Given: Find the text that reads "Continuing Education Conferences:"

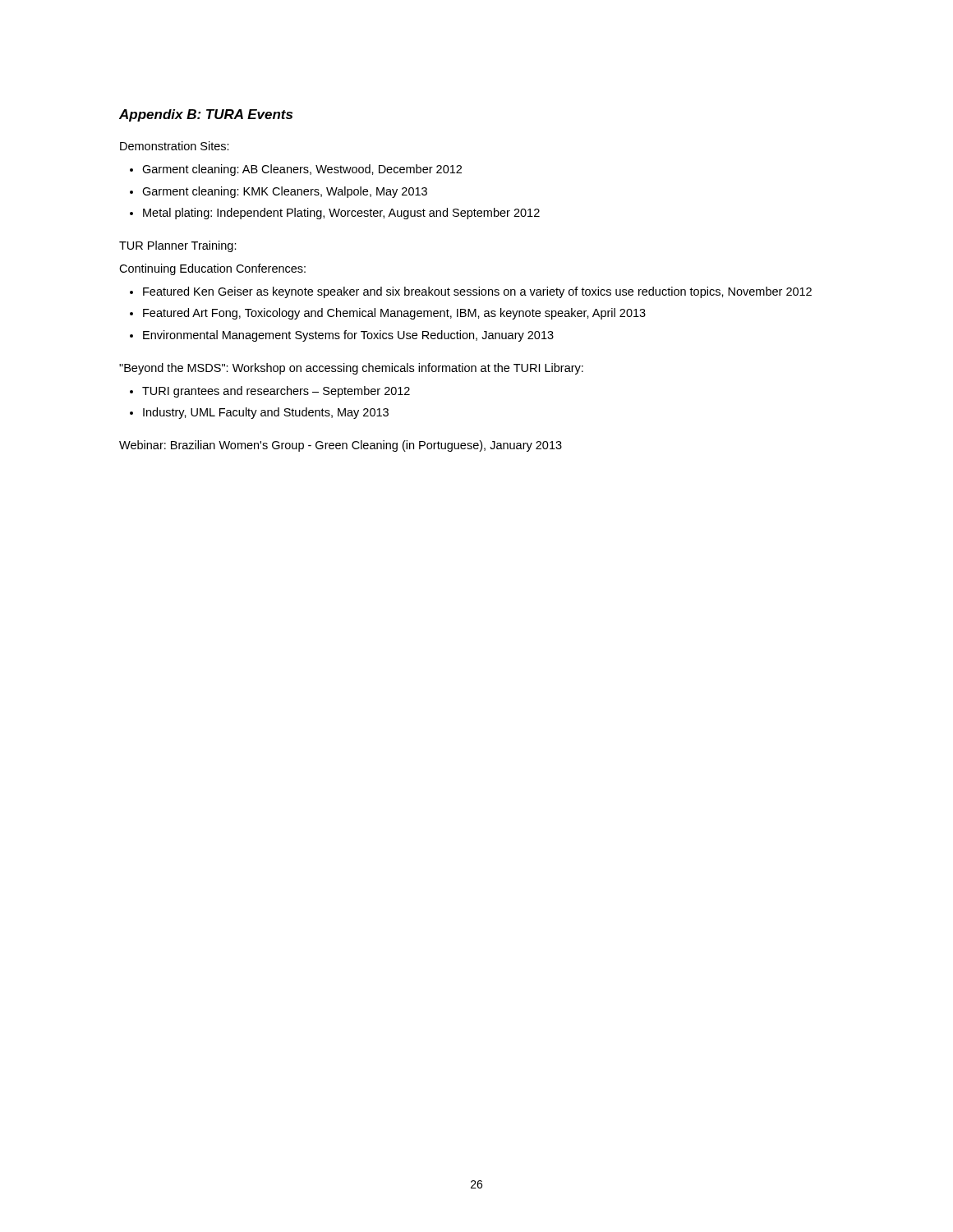Looking at the screenshot, I should [x=213, y=268].
